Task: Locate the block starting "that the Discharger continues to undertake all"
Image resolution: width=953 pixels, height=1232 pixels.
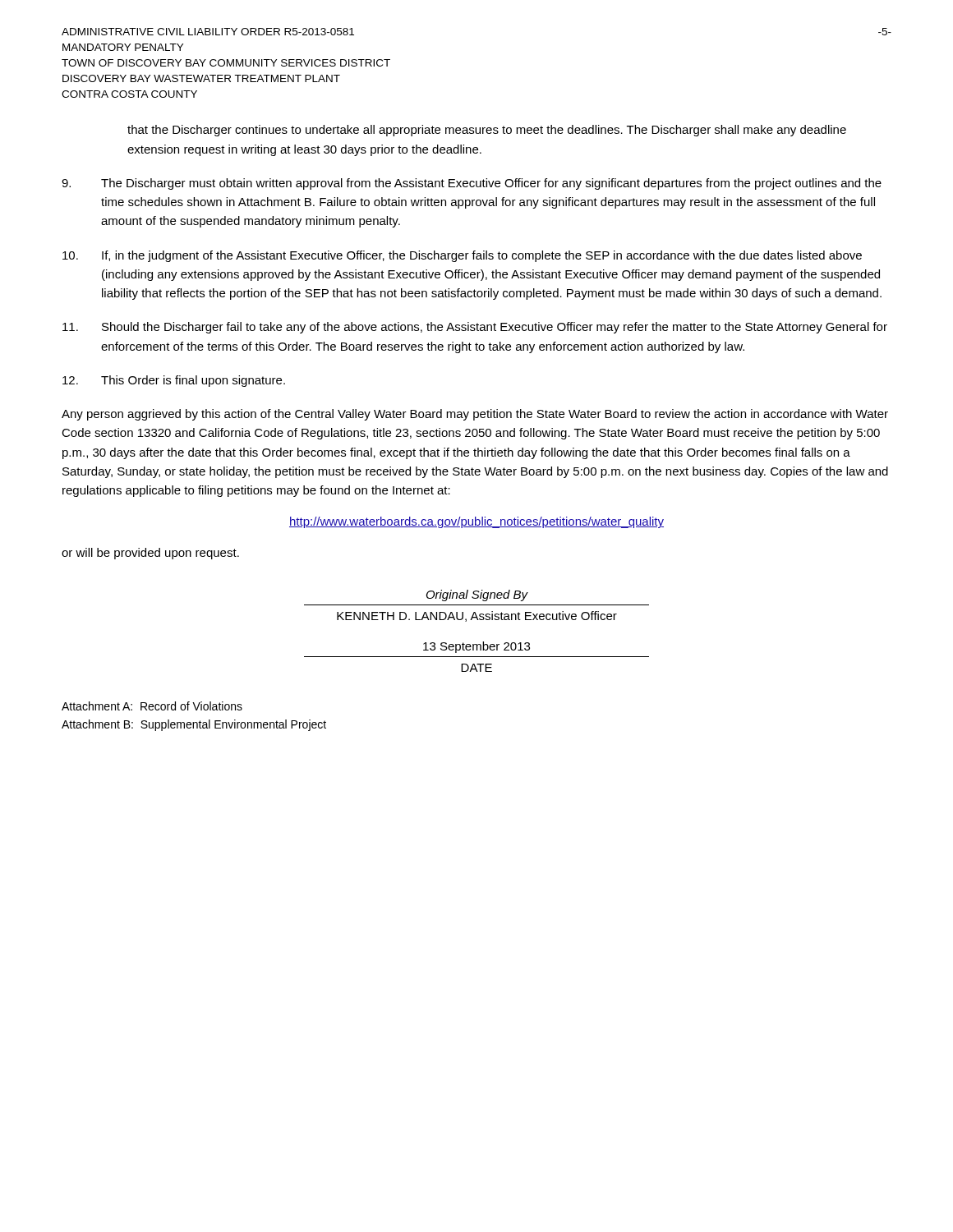Action: pos(487,139)
